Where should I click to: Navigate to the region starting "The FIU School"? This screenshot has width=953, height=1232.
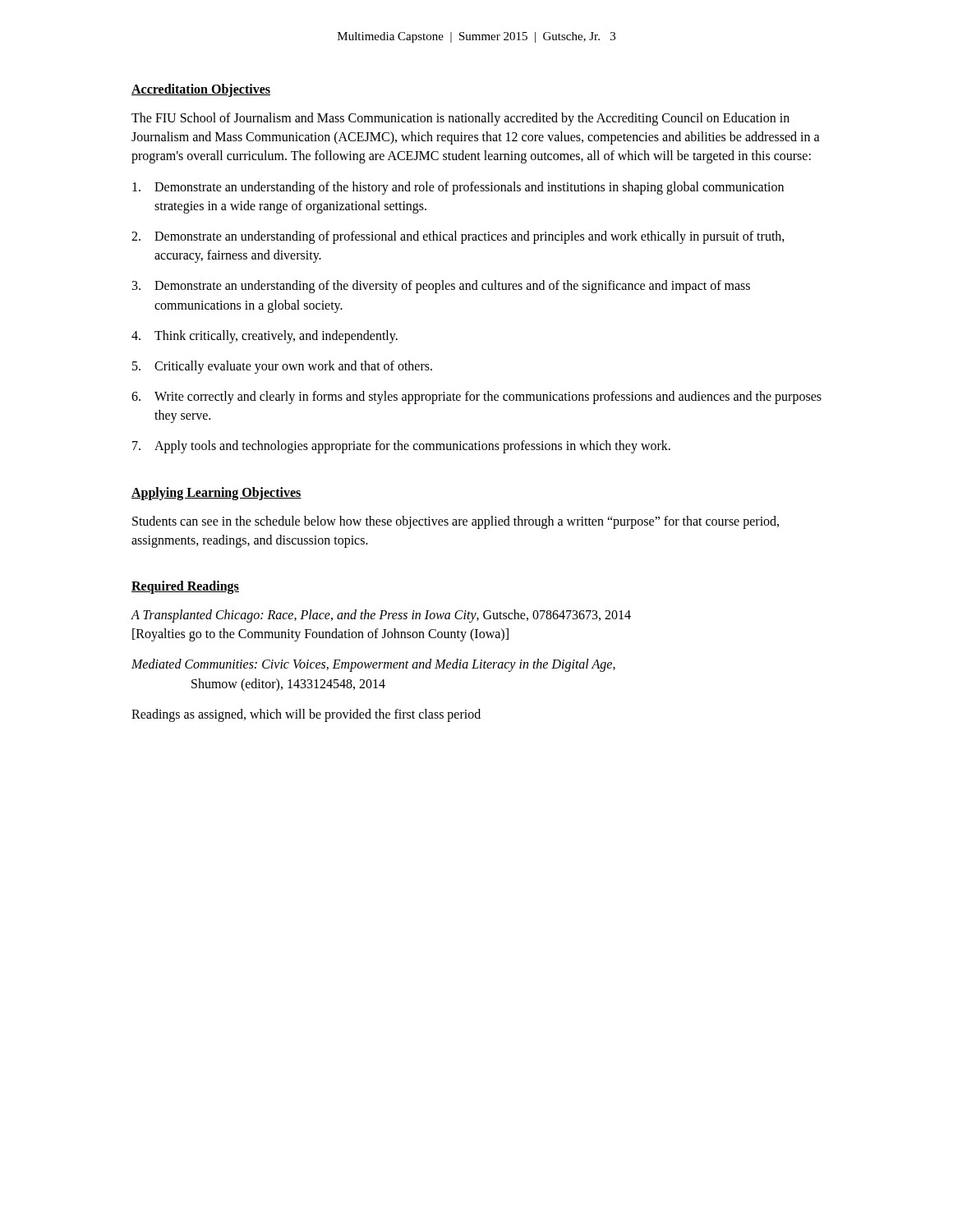point(475,137)
